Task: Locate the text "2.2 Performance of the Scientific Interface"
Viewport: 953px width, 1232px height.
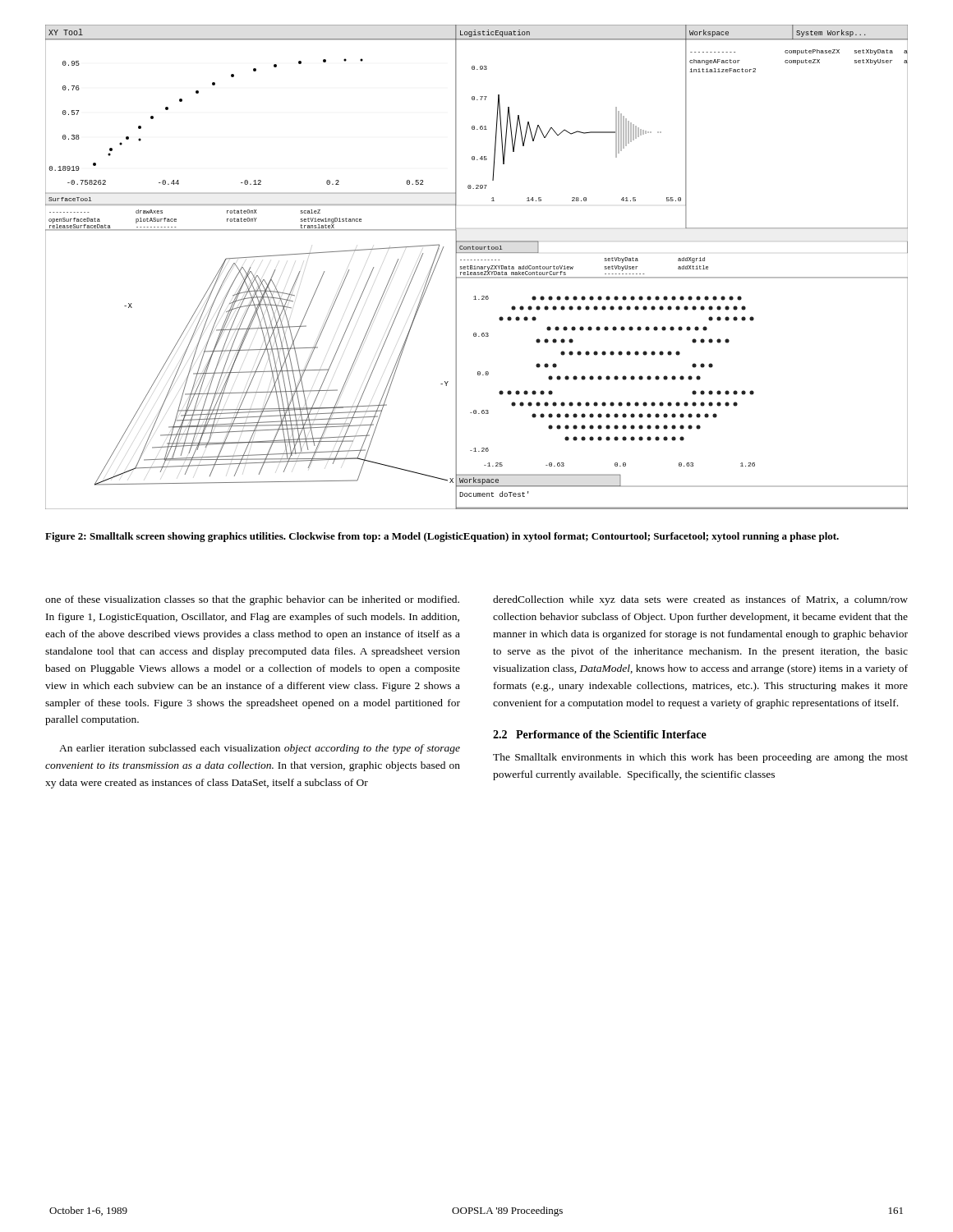Action: coord(600,735)
